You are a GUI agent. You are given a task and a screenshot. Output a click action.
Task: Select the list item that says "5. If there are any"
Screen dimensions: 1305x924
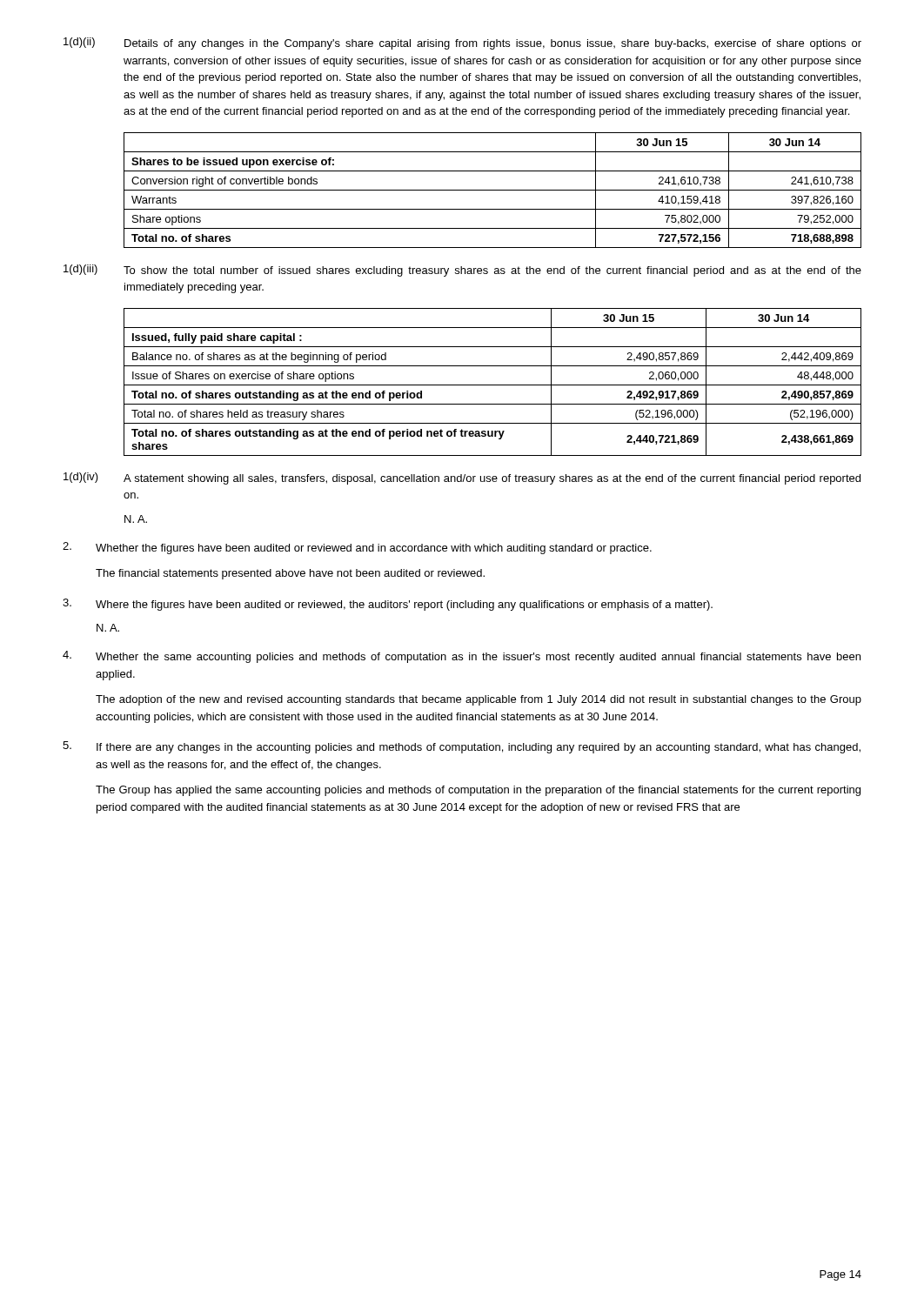tap(462, 756)
